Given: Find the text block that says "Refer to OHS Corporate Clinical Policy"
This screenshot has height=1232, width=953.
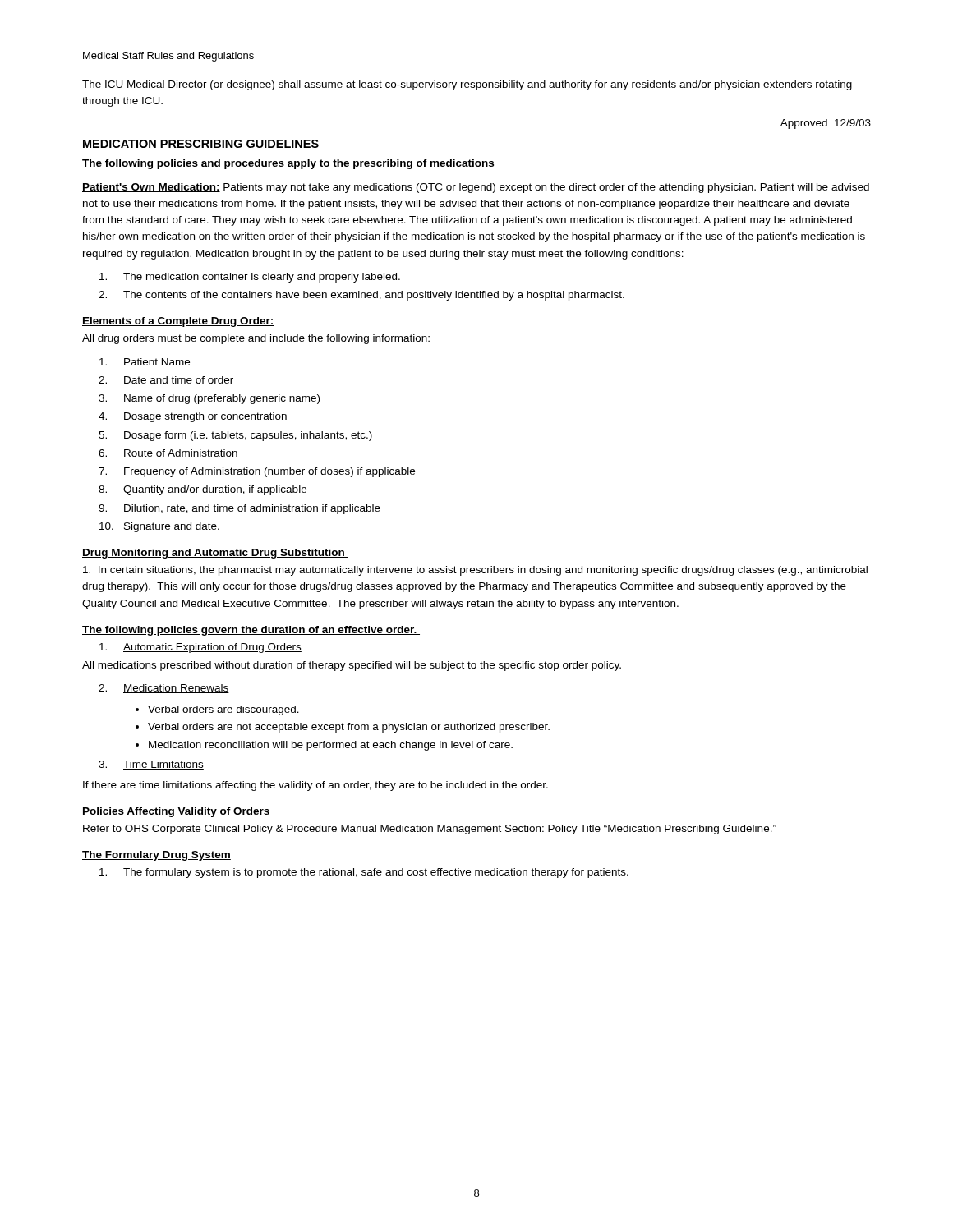Looking at the screenshot, I should pyautogui.click(x=429, y=828).
